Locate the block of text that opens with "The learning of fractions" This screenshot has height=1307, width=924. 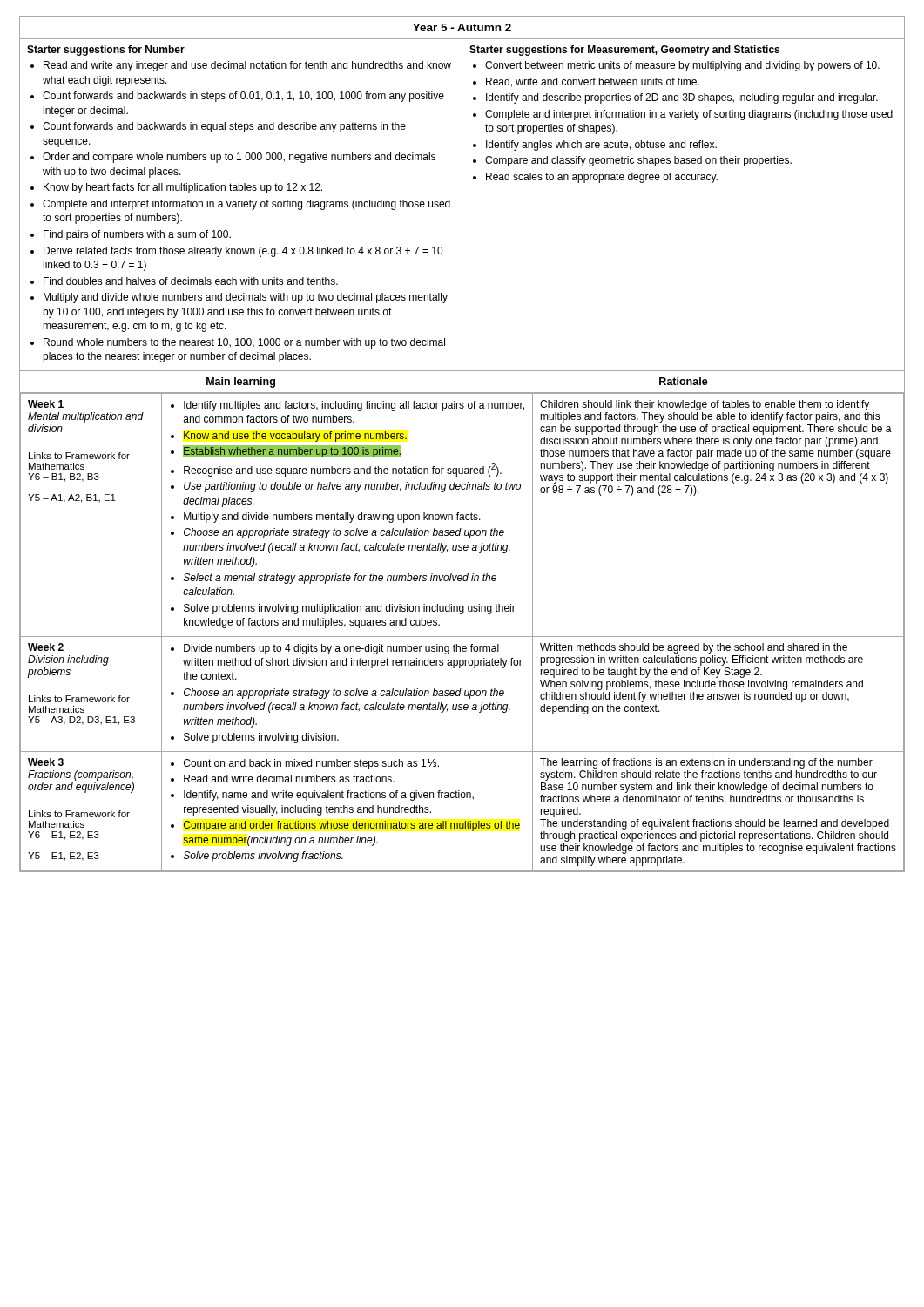tap(718, 811)
